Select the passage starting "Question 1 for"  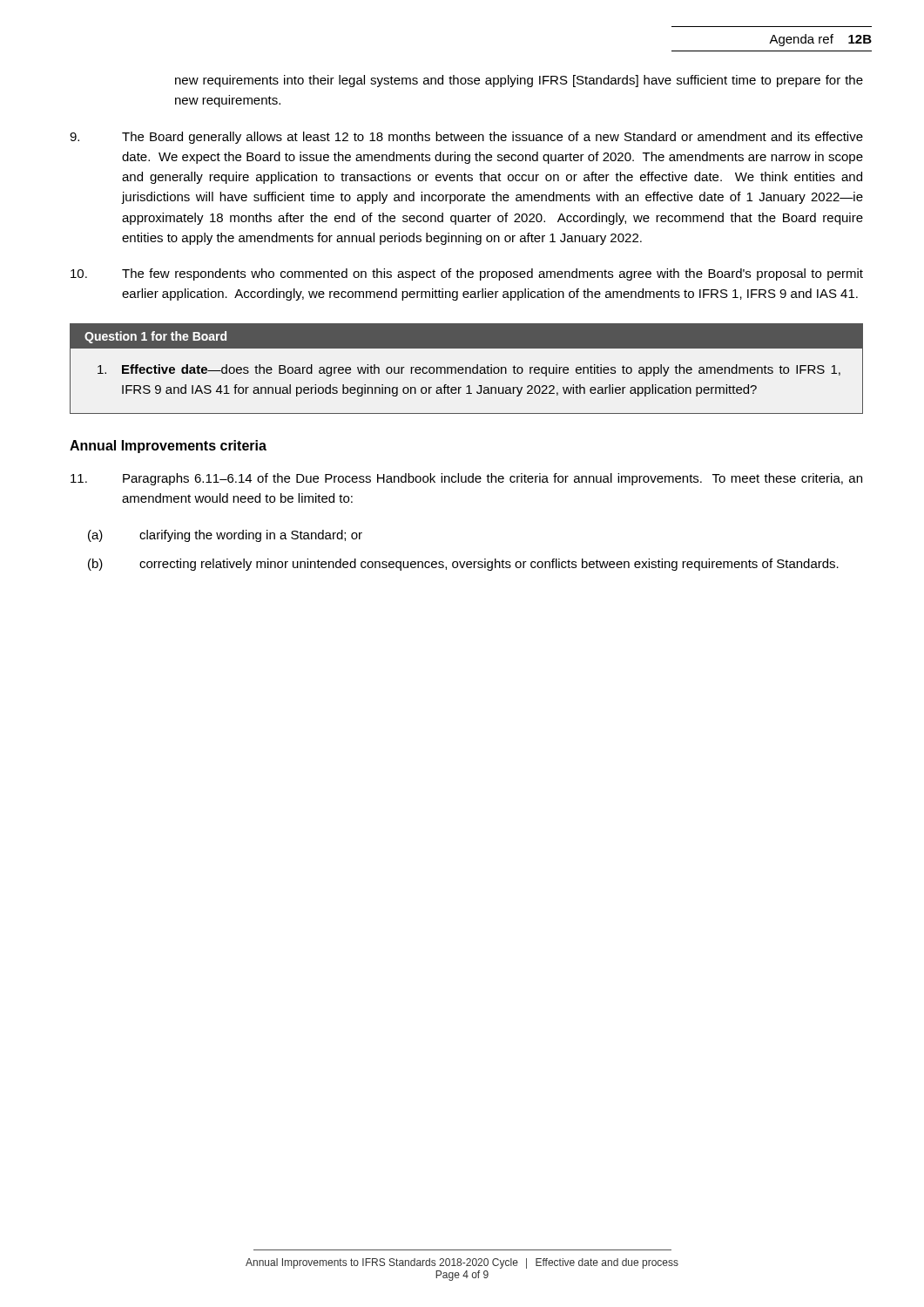tap(466, 361)
